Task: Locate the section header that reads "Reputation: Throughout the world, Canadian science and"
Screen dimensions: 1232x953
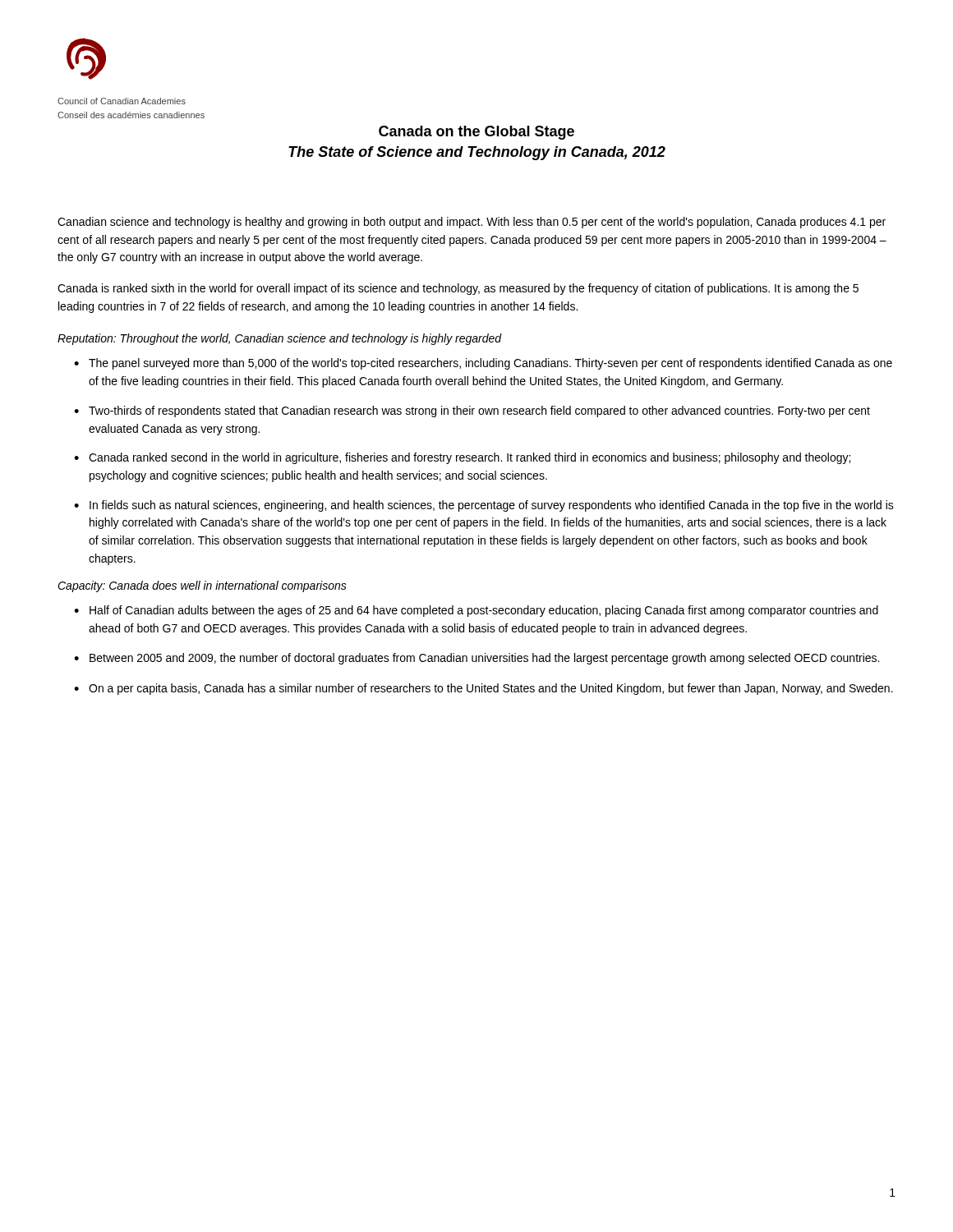Action: click(x=279, y=339)
